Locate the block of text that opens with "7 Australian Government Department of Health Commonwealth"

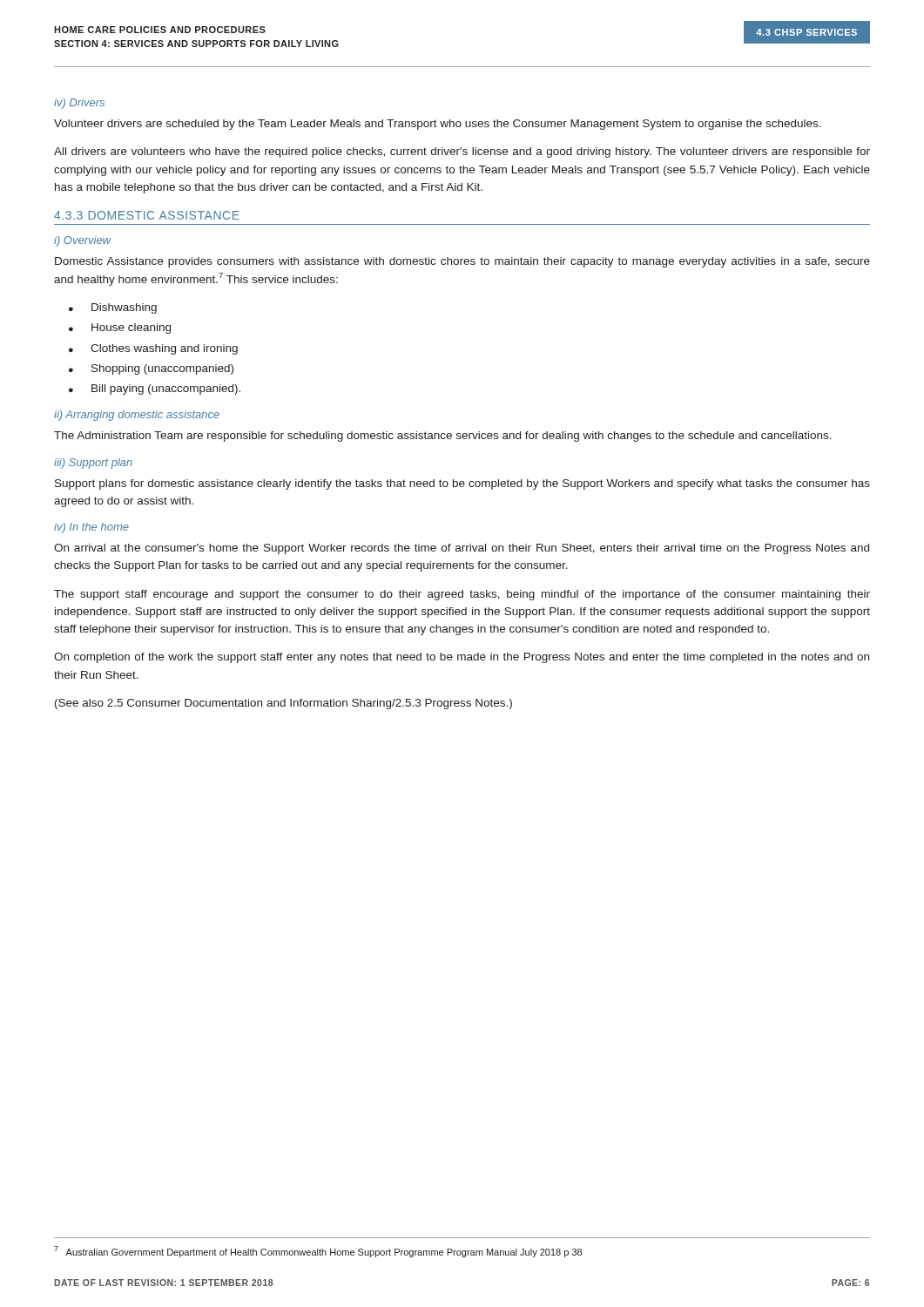pyautogui.click(x=318, y=1251)
